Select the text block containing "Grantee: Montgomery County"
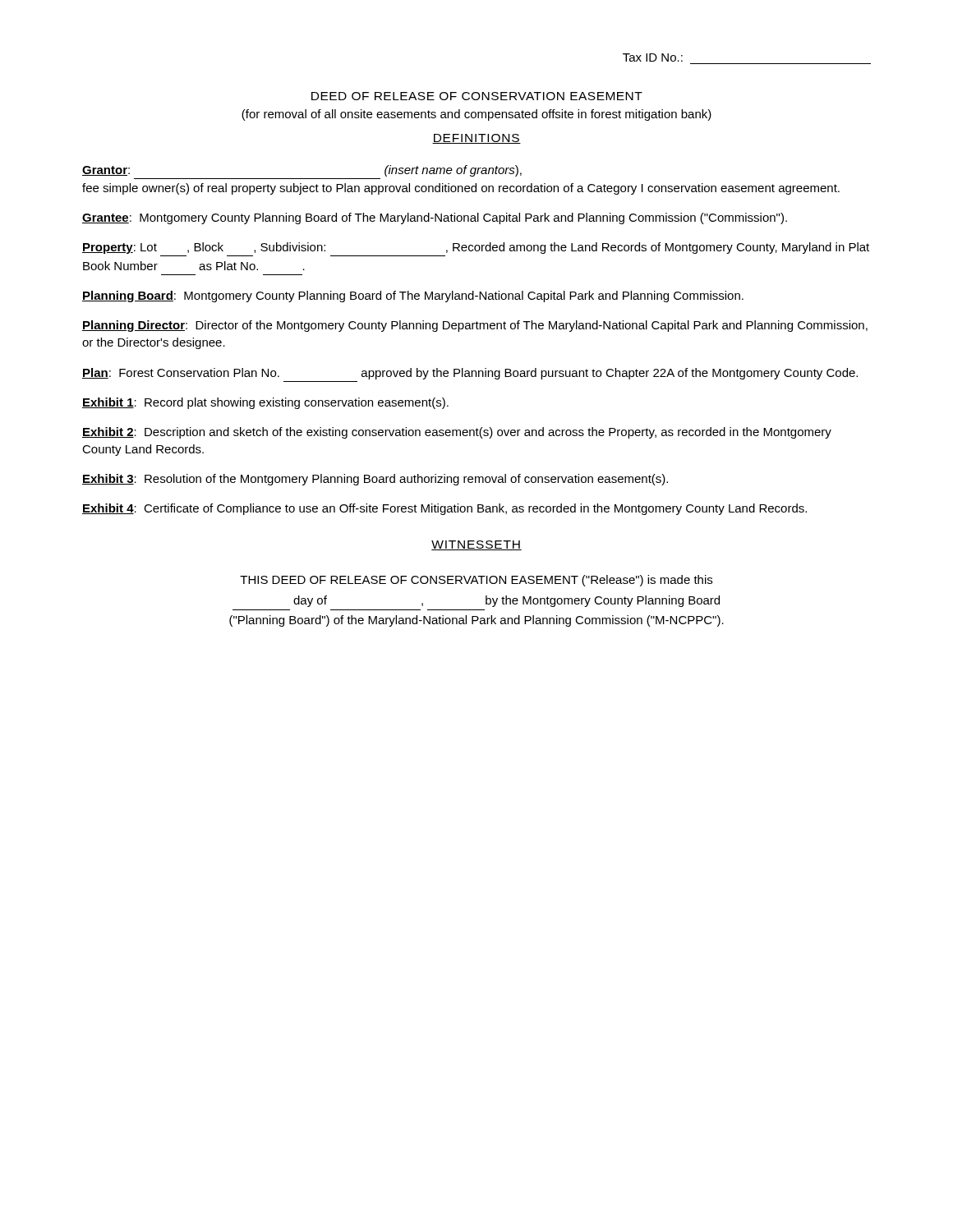 point(435,217)
